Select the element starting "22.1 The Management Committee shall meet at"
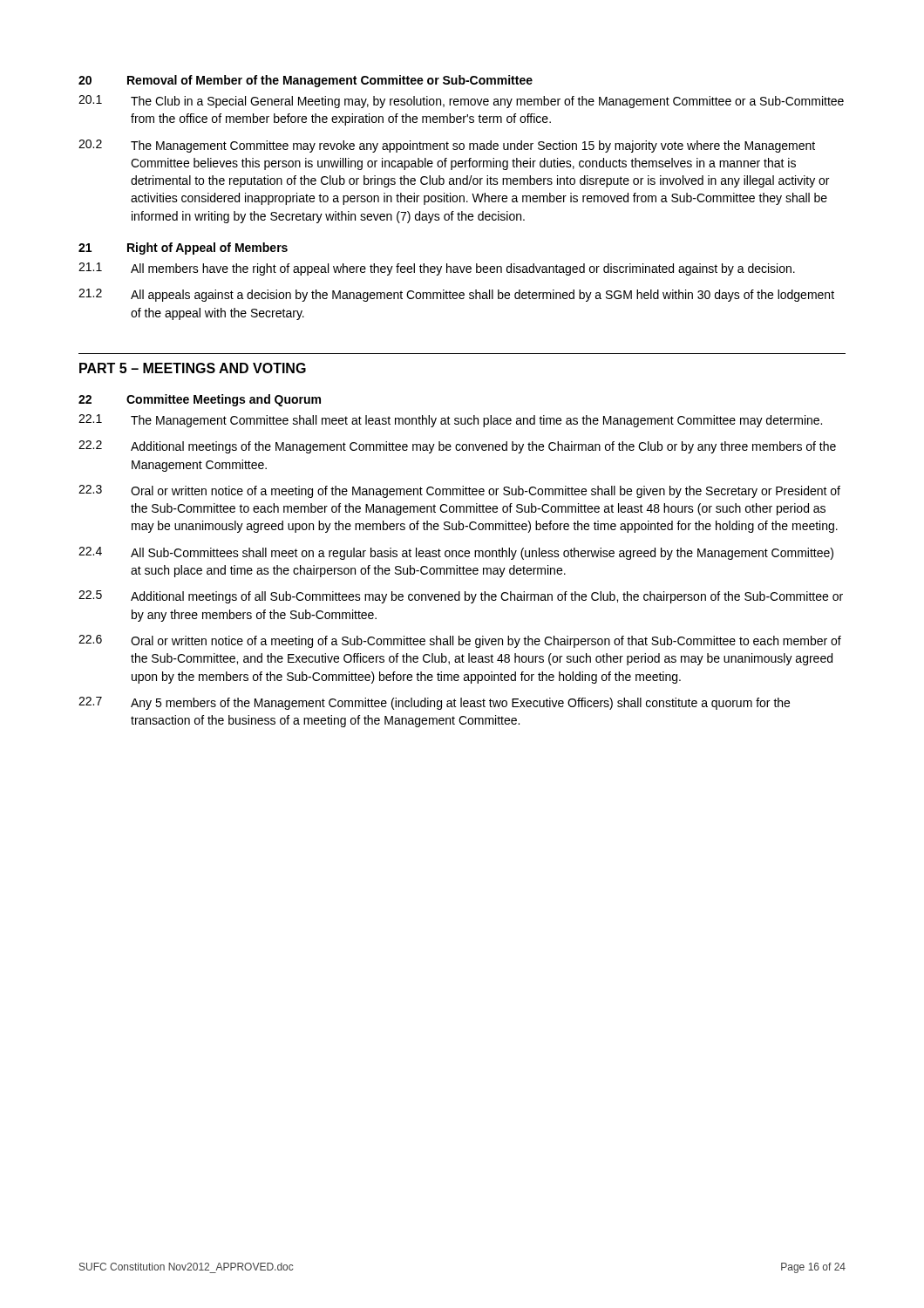924x1308 pixels. tap(462, 420)
